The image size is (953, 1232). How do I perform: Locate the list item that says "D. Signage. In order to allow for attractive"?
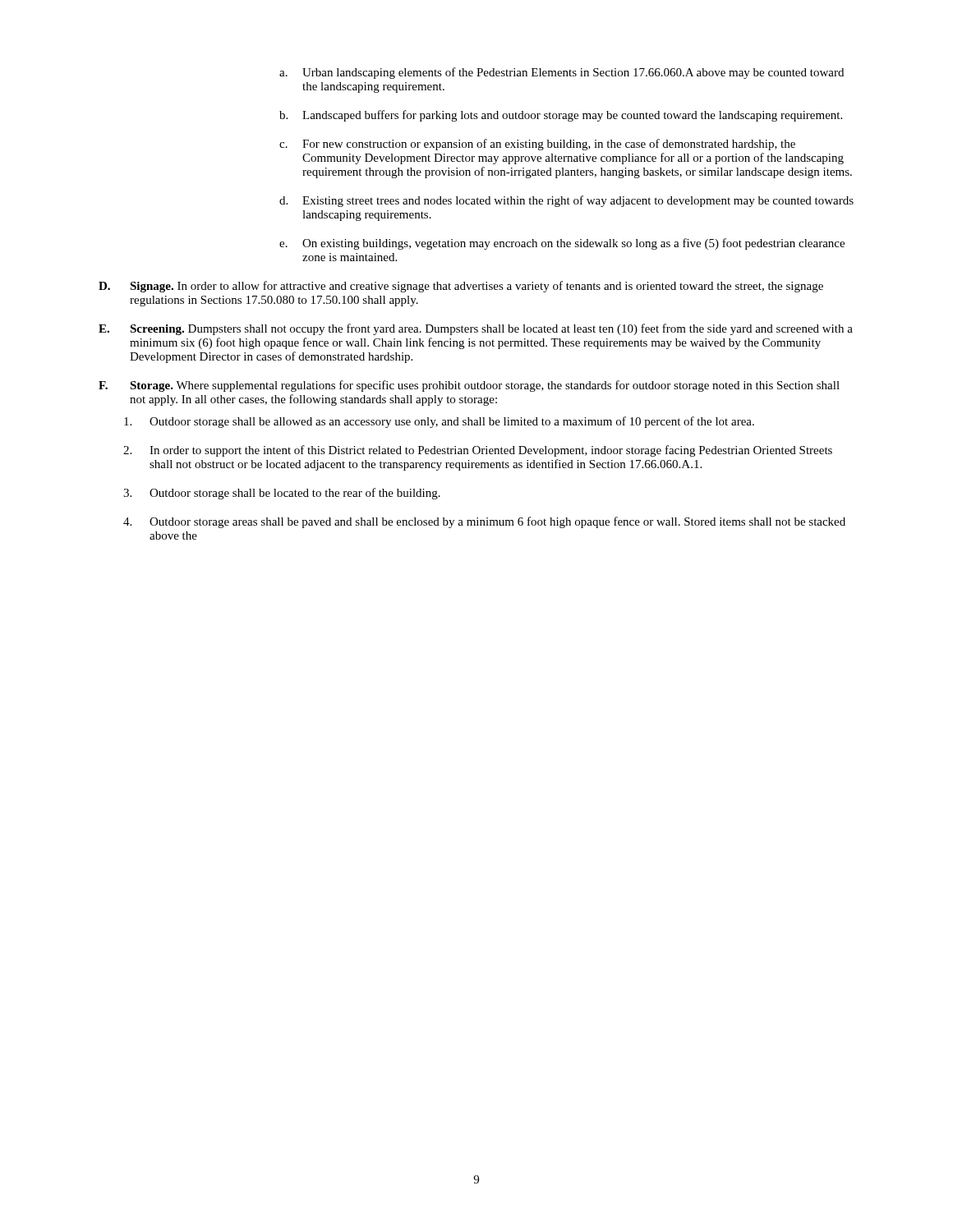pyautogui.click(x=476, y=293)
